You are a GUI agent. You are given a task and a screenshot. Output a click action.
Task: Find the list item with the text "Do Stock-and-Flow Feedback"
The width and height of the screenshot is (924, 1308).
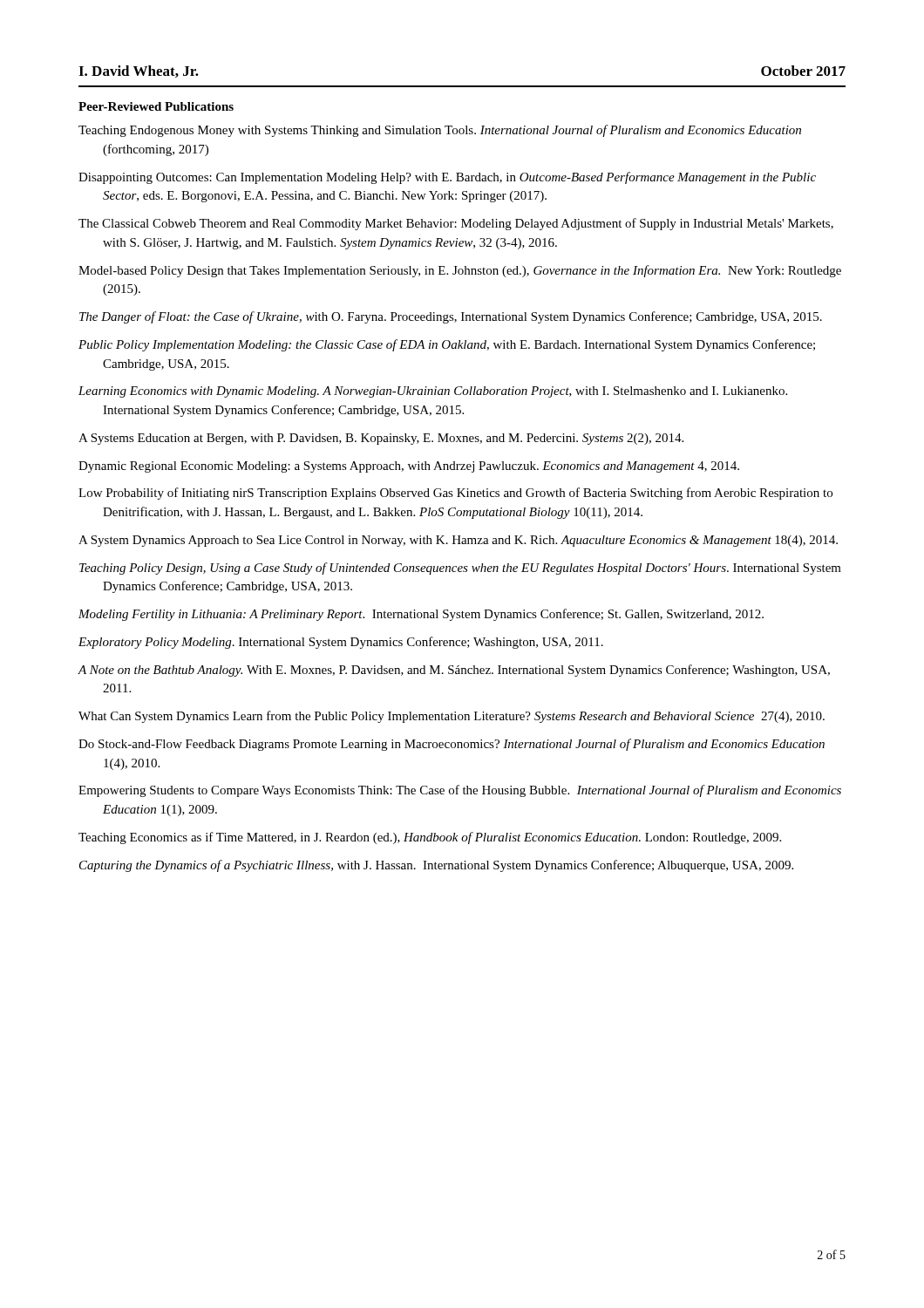coord(452,753)
